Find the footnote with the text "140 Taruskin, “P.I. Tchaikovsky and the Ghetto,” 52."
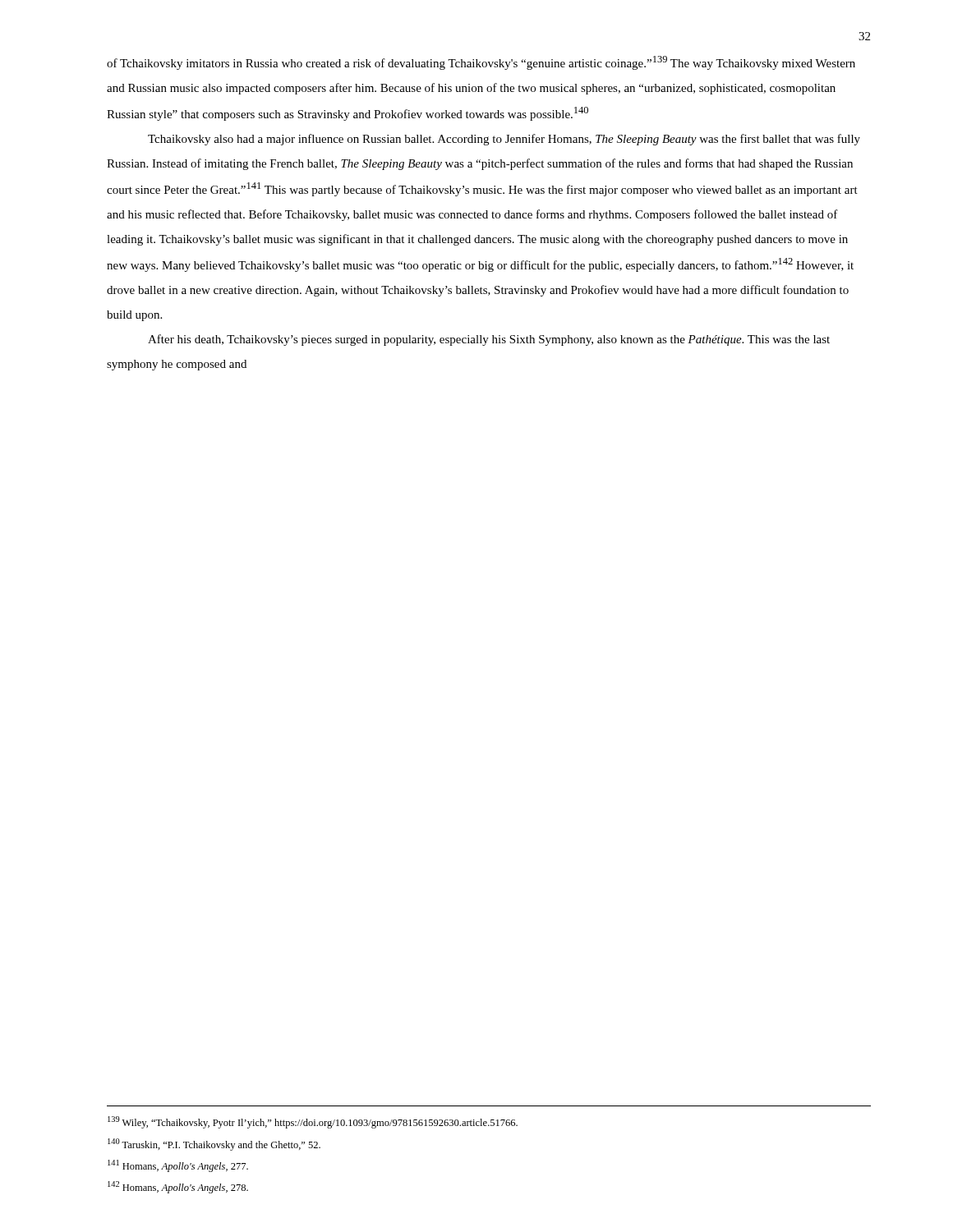Viewport: 953px width, 1232px height. tap(214, 1143)
